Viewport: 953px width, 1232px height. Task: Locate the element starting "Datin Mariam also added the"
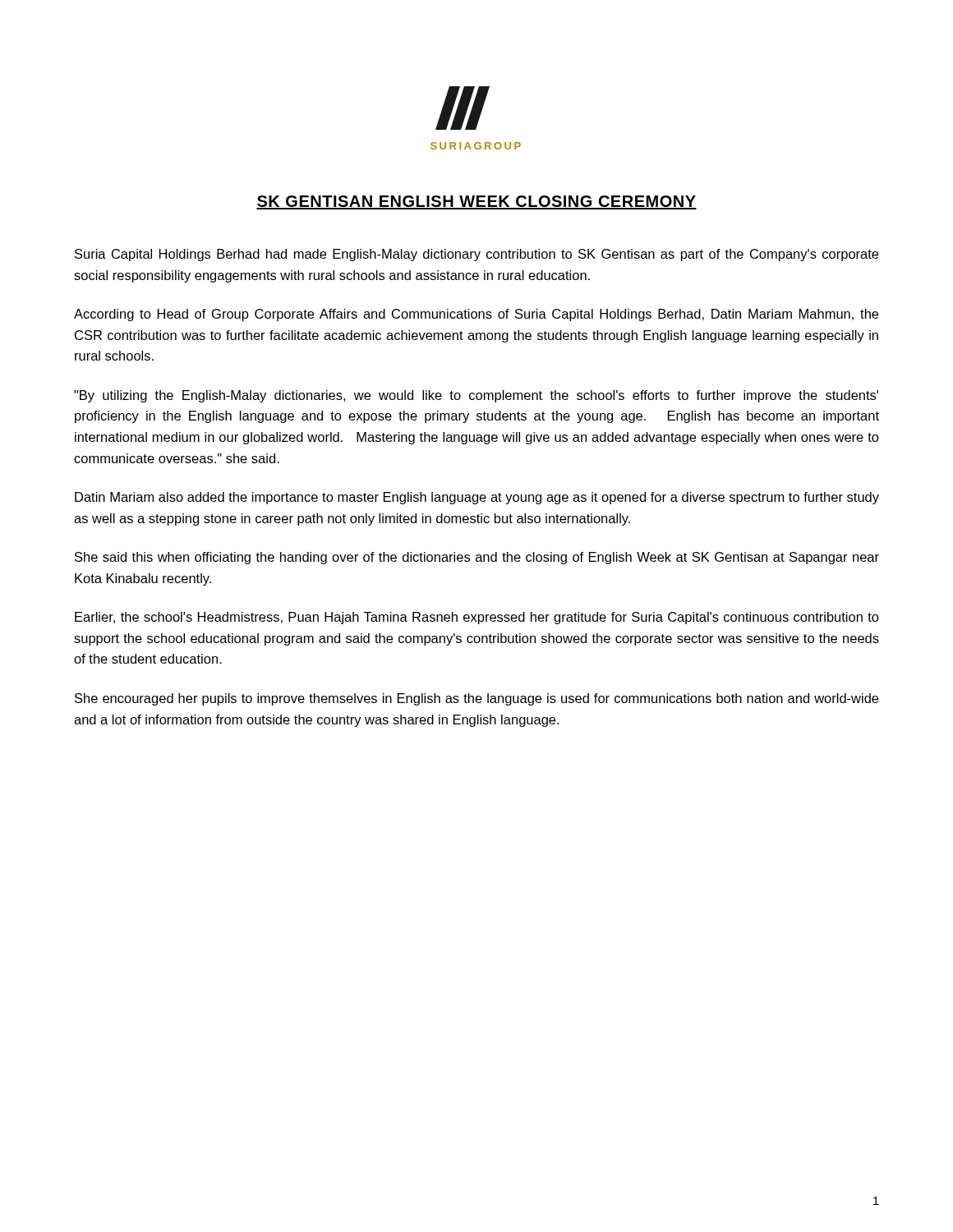tap(476, 507)
